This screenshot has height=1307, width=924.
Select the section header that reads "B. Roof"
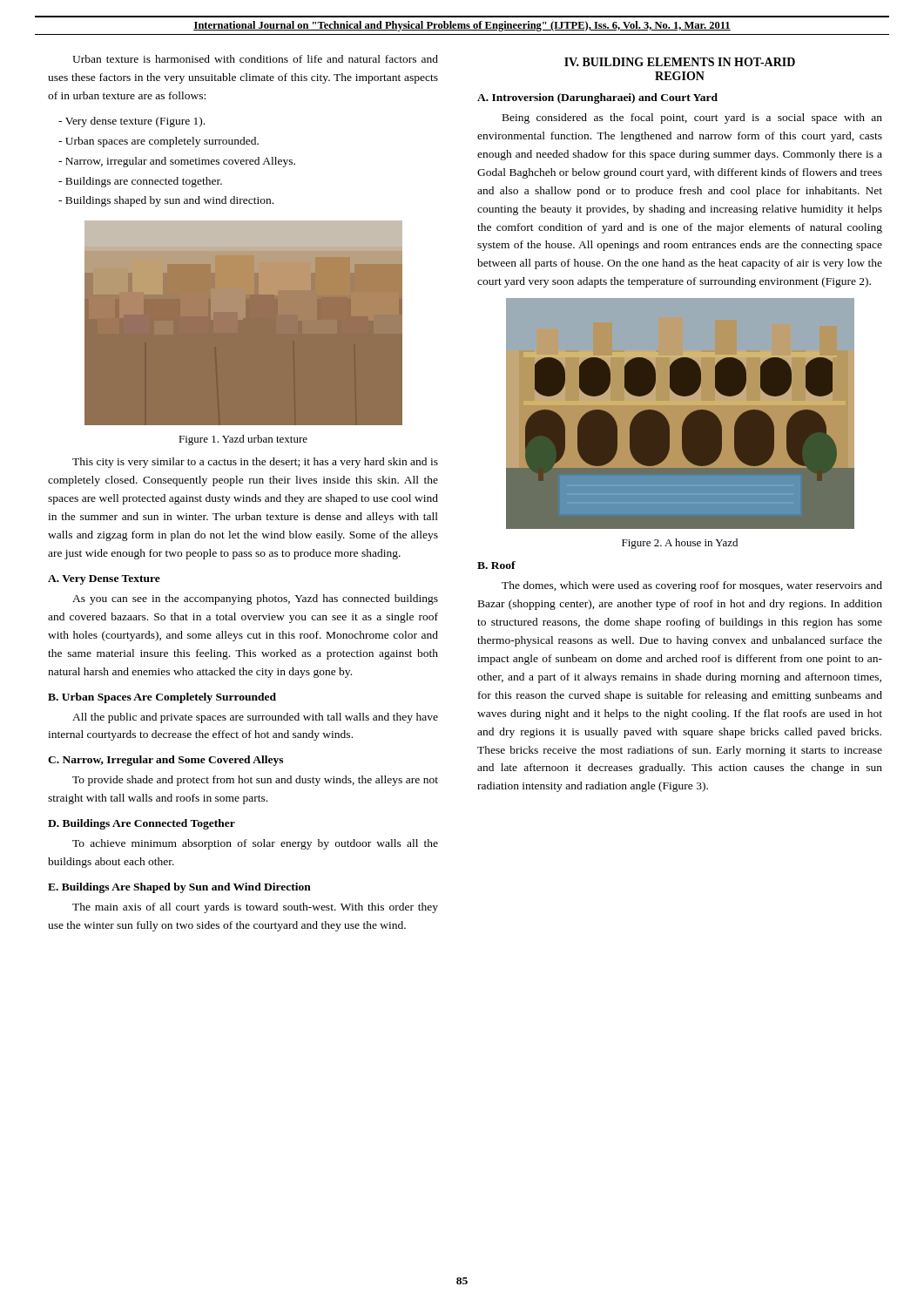tap(496, 565)
